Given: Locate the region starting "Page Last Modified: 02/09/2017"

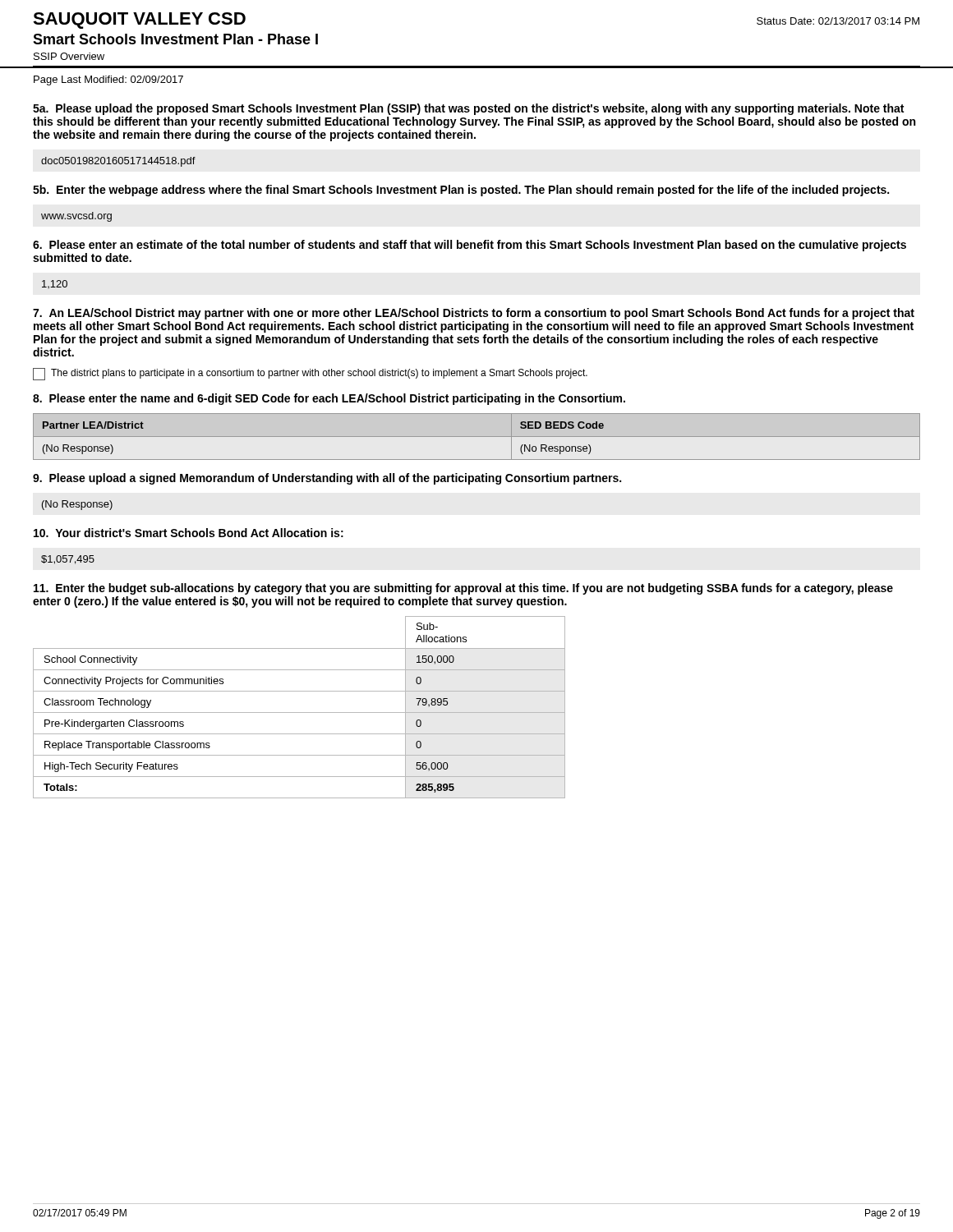Looking at the screenshot, I should point(108,79).
